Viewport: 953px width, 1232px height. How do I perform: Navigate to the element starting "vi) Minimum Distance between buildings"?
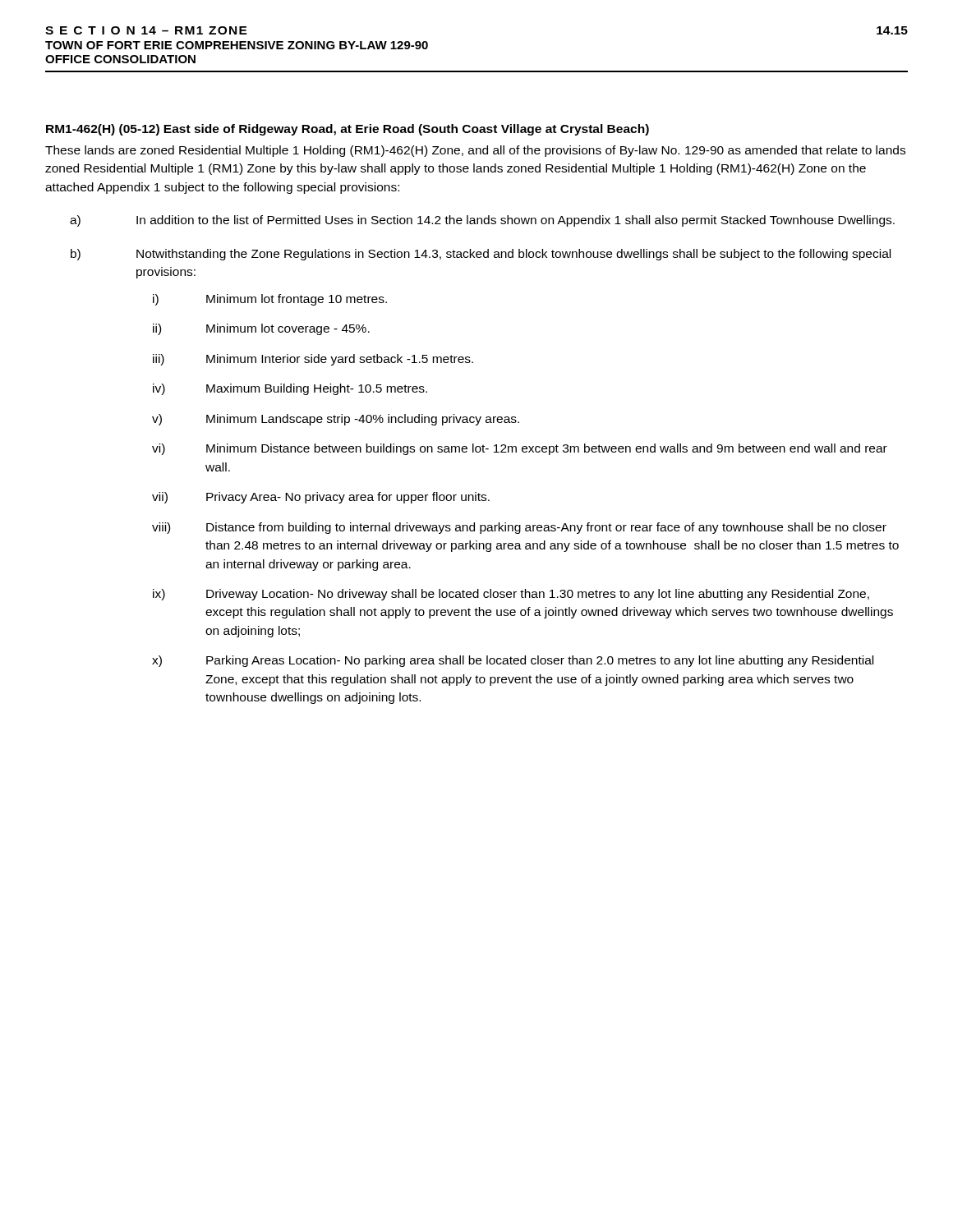coord(530,458)
